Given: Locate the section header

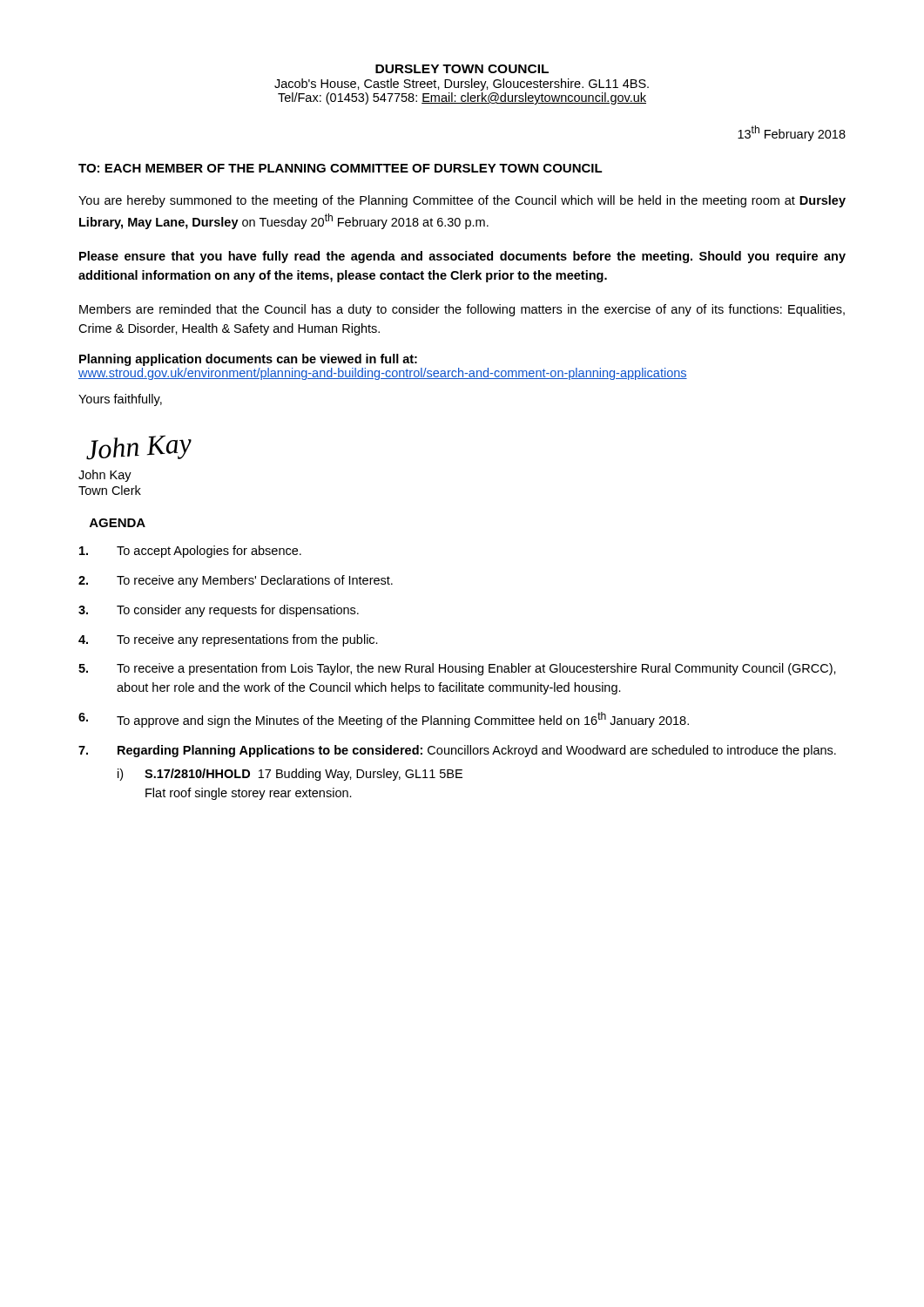Looking at the screenshot, I should point(116,523).
